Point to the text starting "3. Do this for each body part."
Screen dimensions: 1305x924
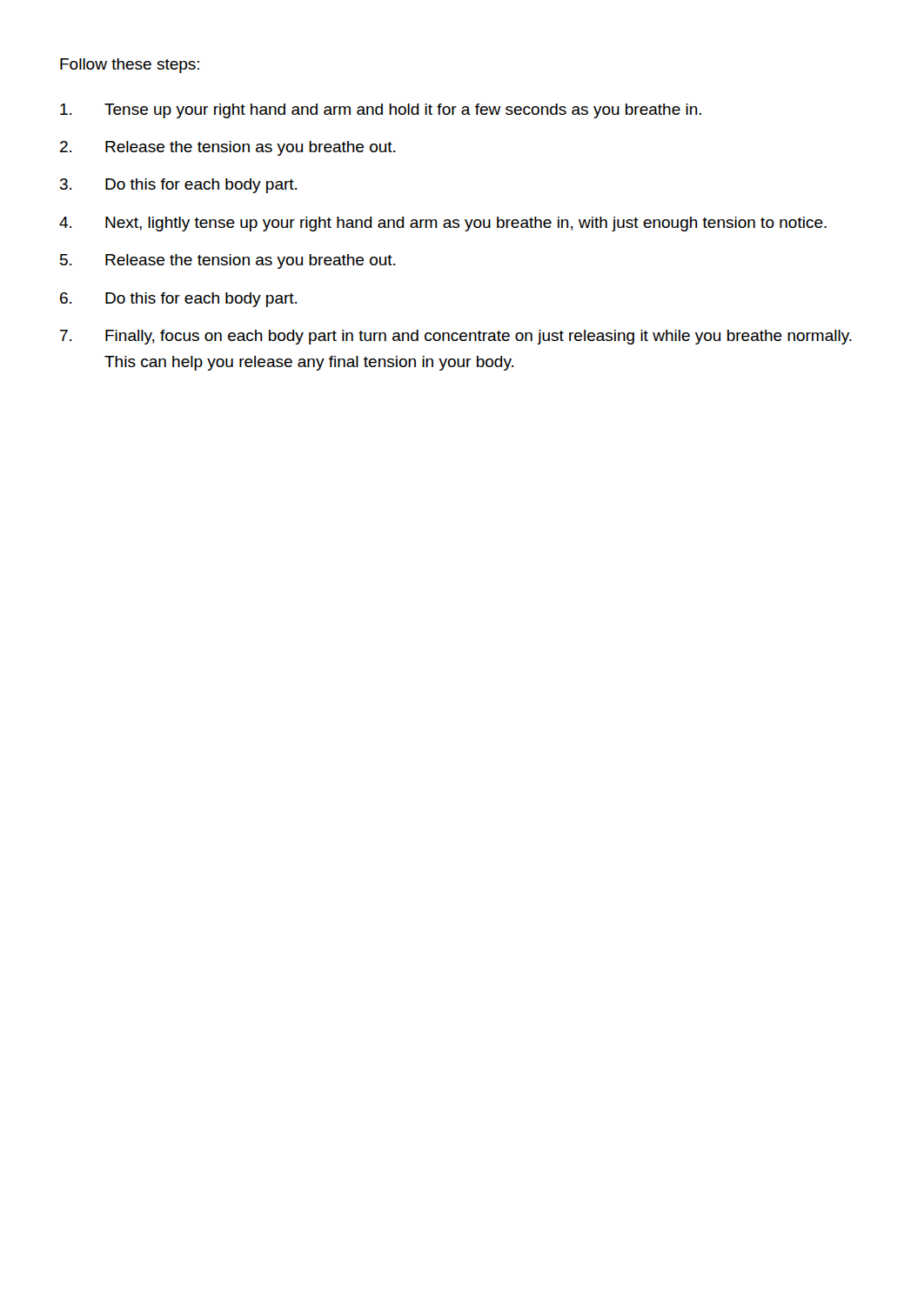178,186
